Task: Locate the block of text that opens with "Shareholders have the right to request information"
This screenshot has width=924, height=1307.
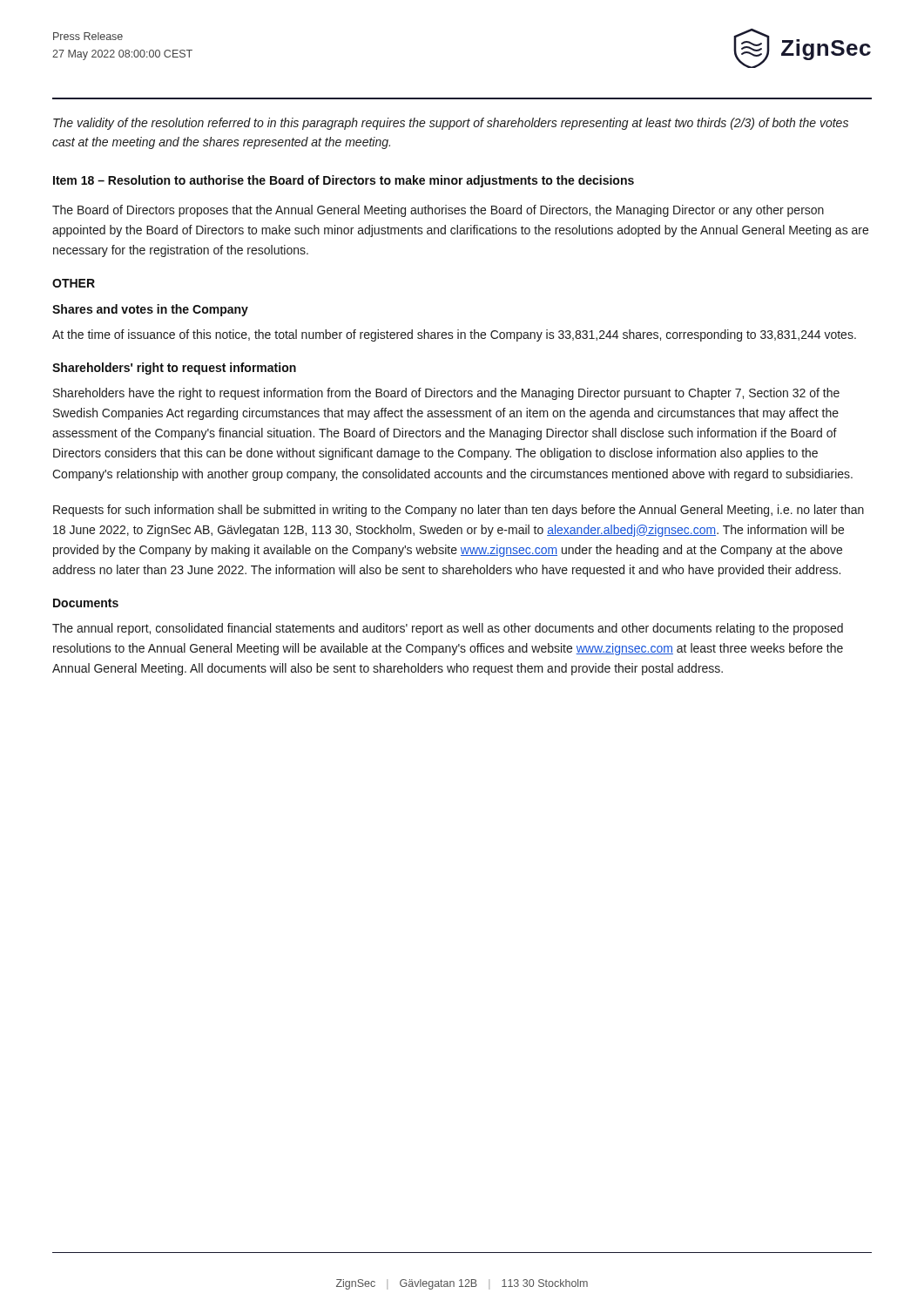Action: coord(462,434)
